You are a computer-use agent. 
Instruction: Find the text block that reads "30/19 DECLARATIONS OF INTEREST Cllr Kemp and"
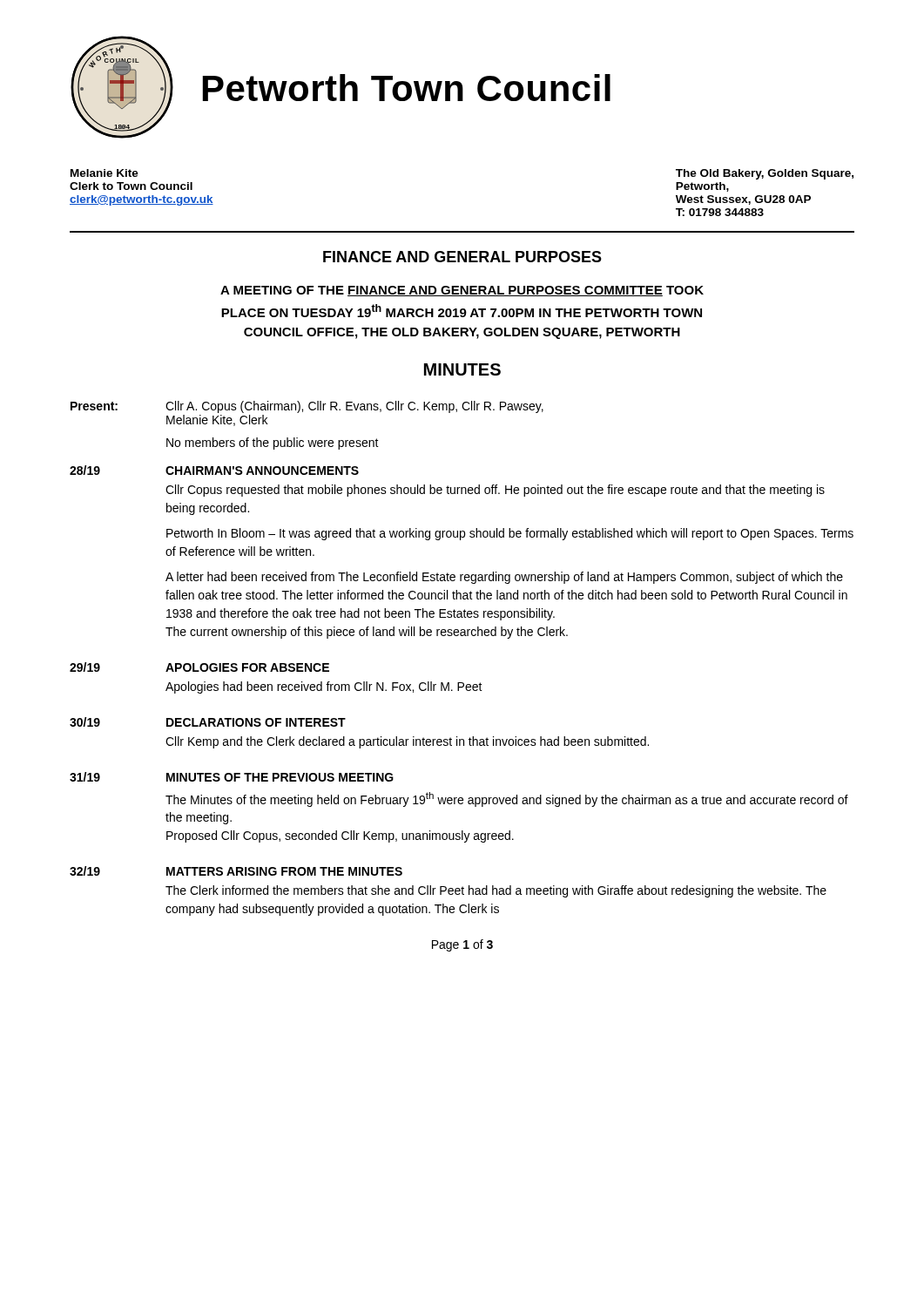[x=462, y=736]
